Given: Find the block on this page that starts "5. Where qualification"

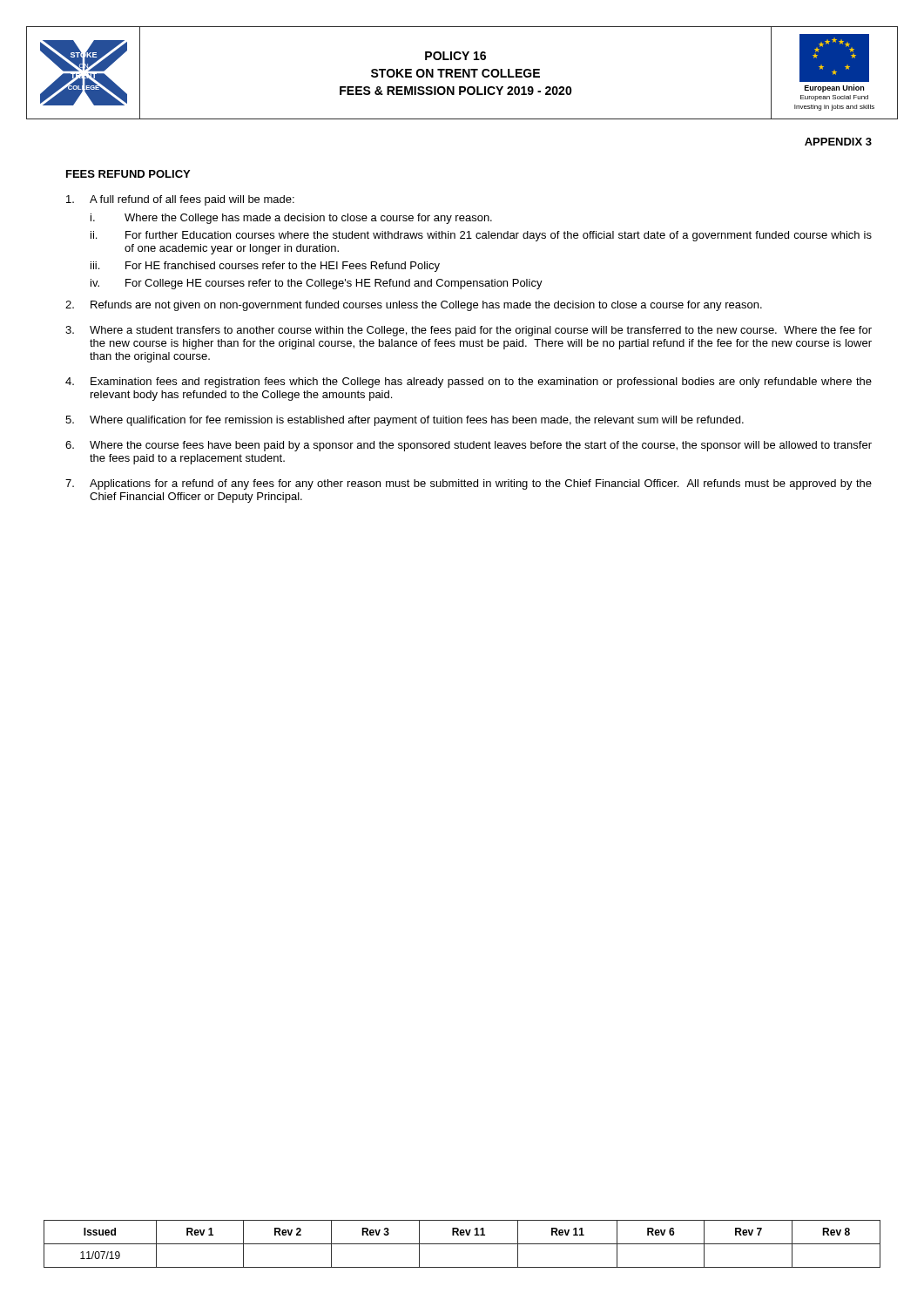Looking at the screenshot, I should 469,420.
